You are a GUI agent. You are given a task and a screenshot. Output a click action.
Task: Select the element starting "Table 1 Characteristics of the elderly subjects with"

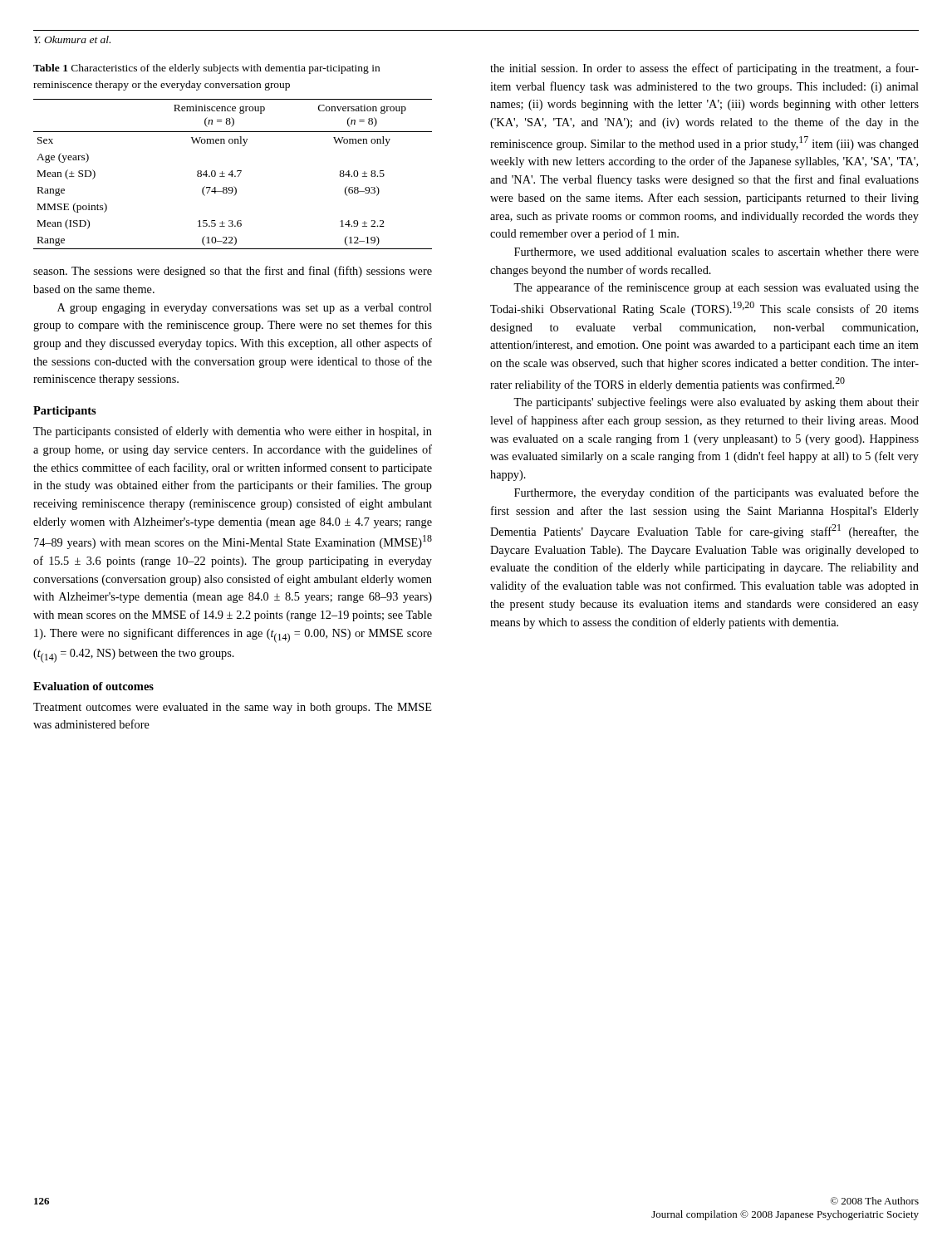pyautogui.click(x=207, y=76)
